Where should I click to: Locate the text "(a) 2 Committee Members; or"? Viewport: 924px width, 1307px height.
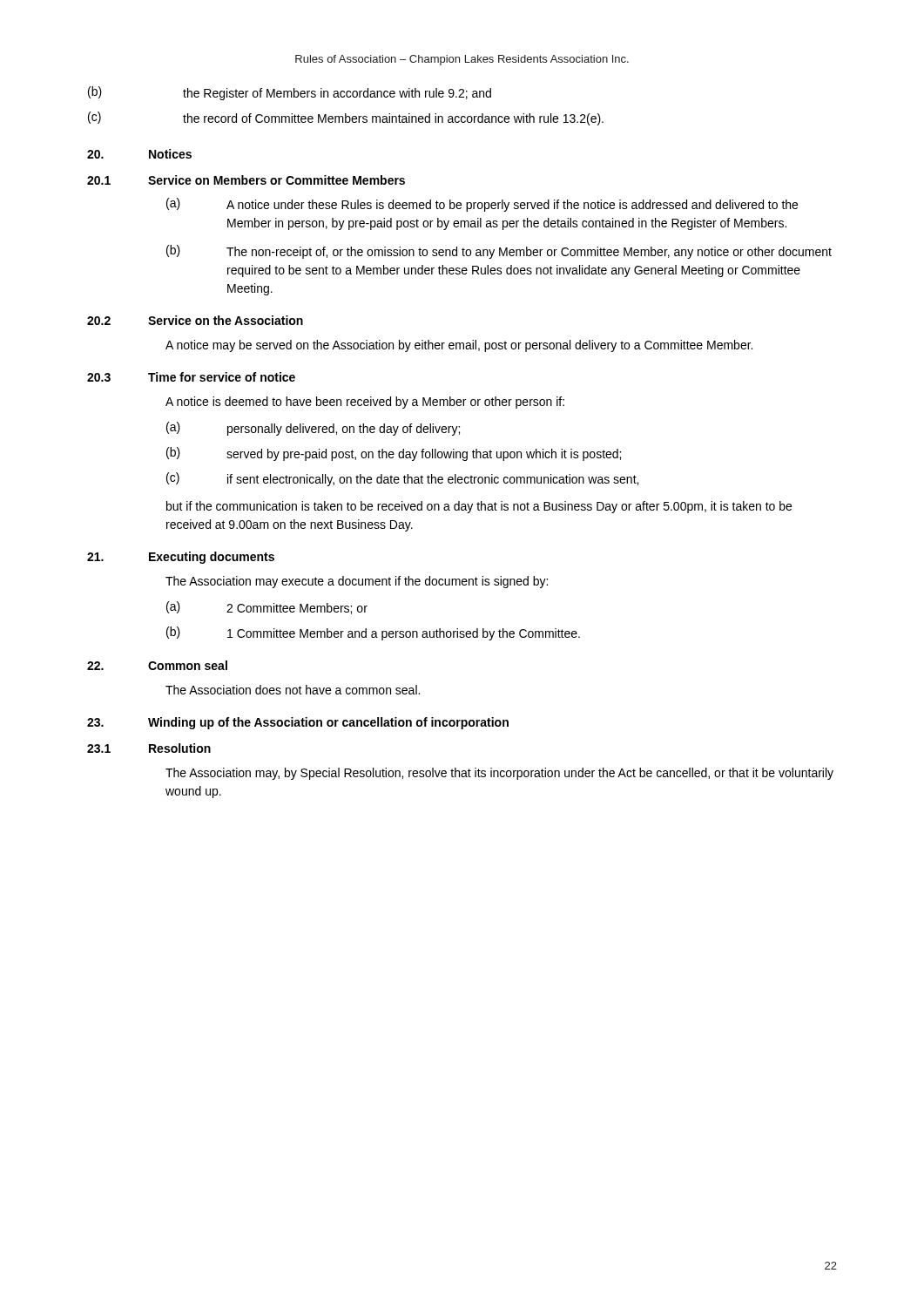click(267, 608)
